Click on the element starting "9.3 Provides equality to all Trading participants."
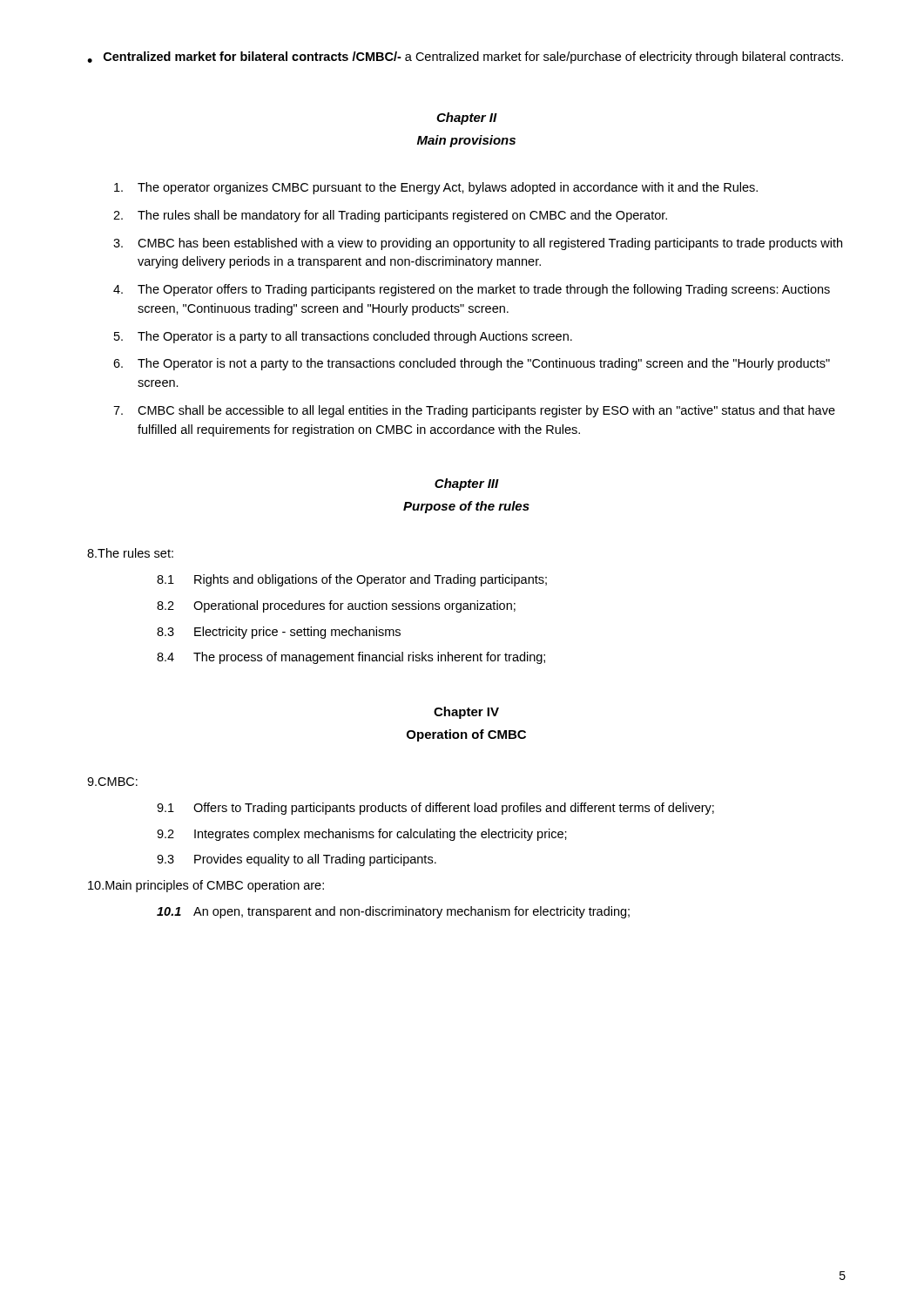The image size is (924, 1307). point(297,860)
